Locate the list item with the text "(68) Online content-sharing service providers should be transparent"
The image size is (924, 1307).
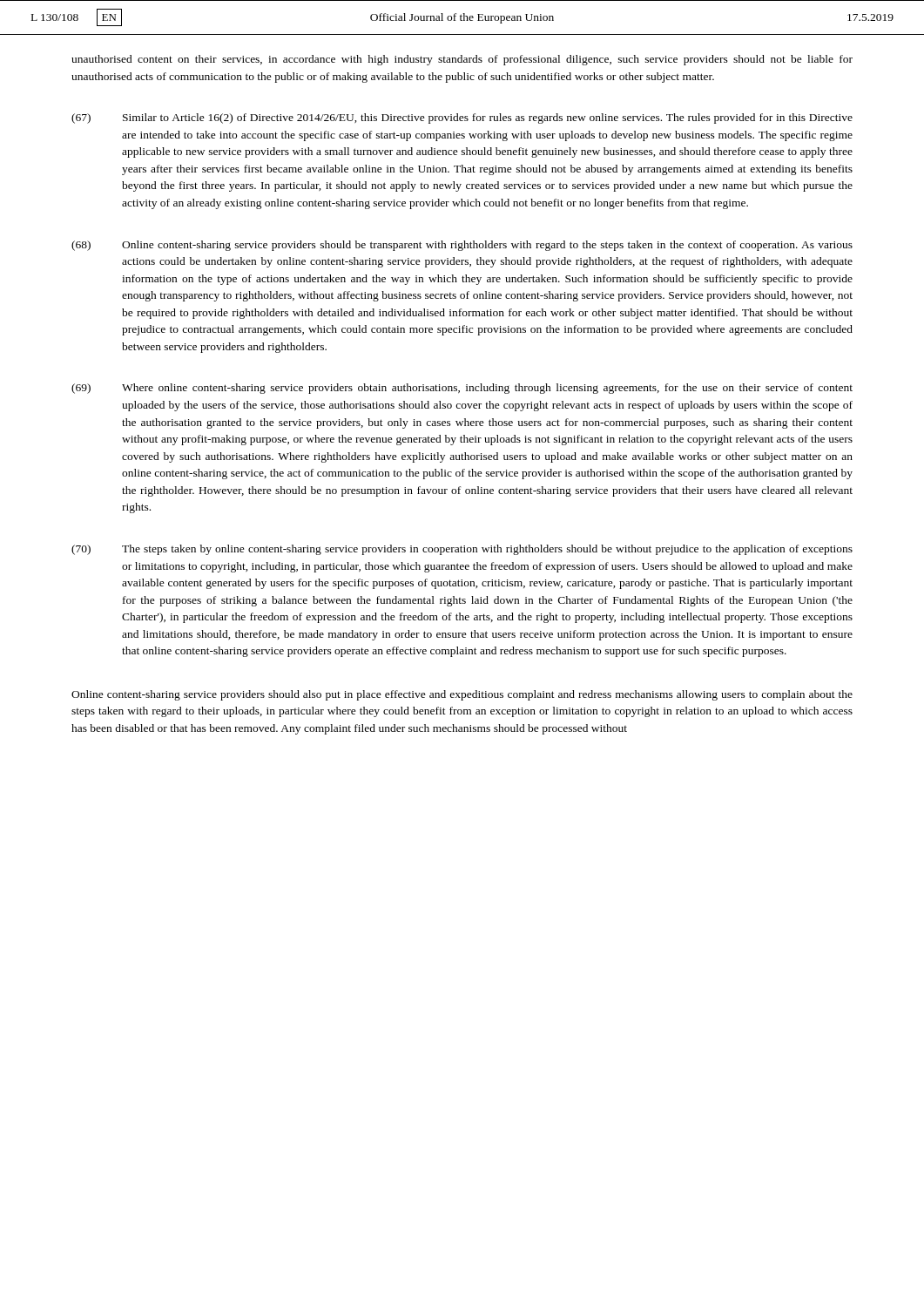[462, 295]
